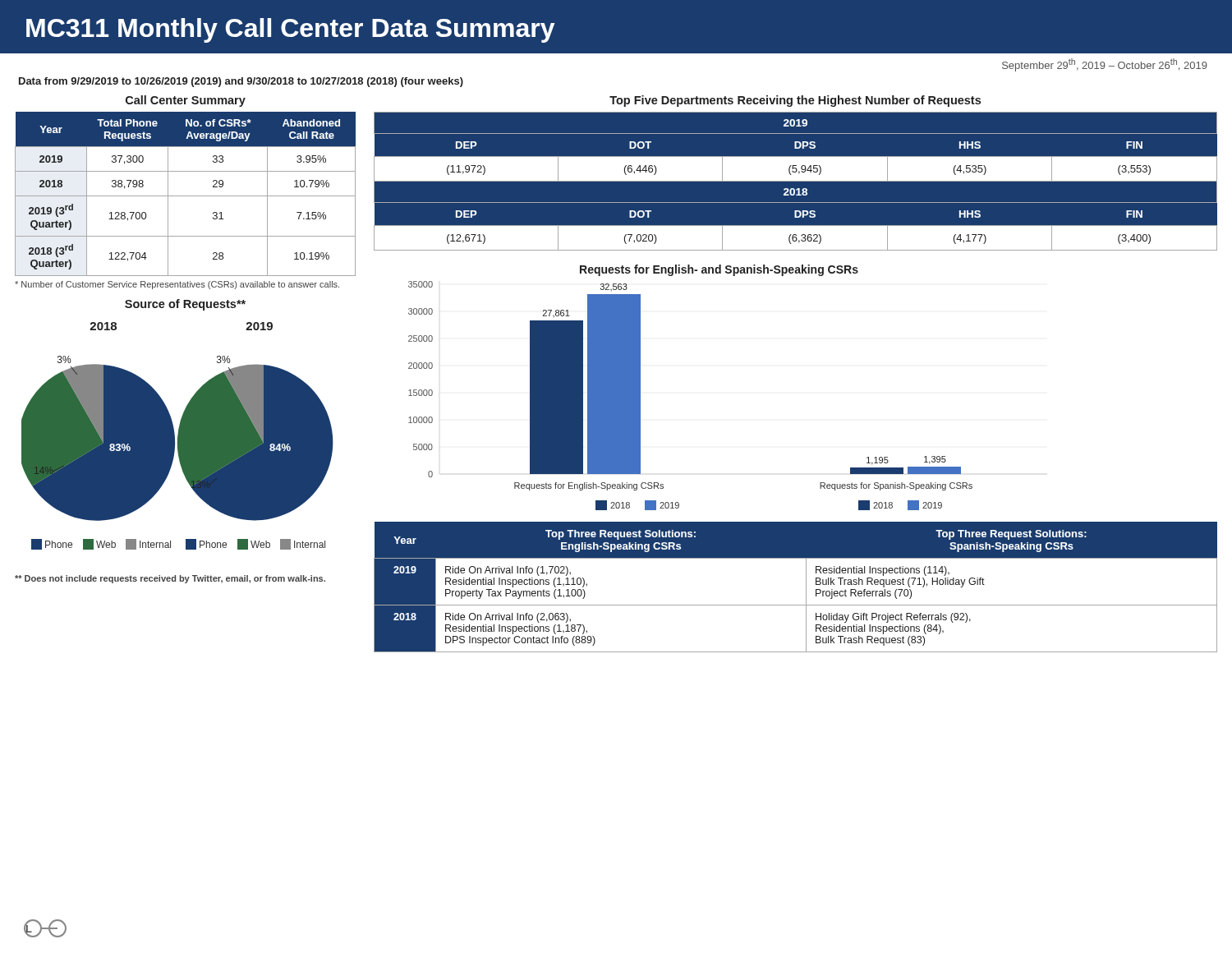
Task: Click on the section header that says "Source of Requests**"
Action: pyautogui.click(x=185, y=304)
